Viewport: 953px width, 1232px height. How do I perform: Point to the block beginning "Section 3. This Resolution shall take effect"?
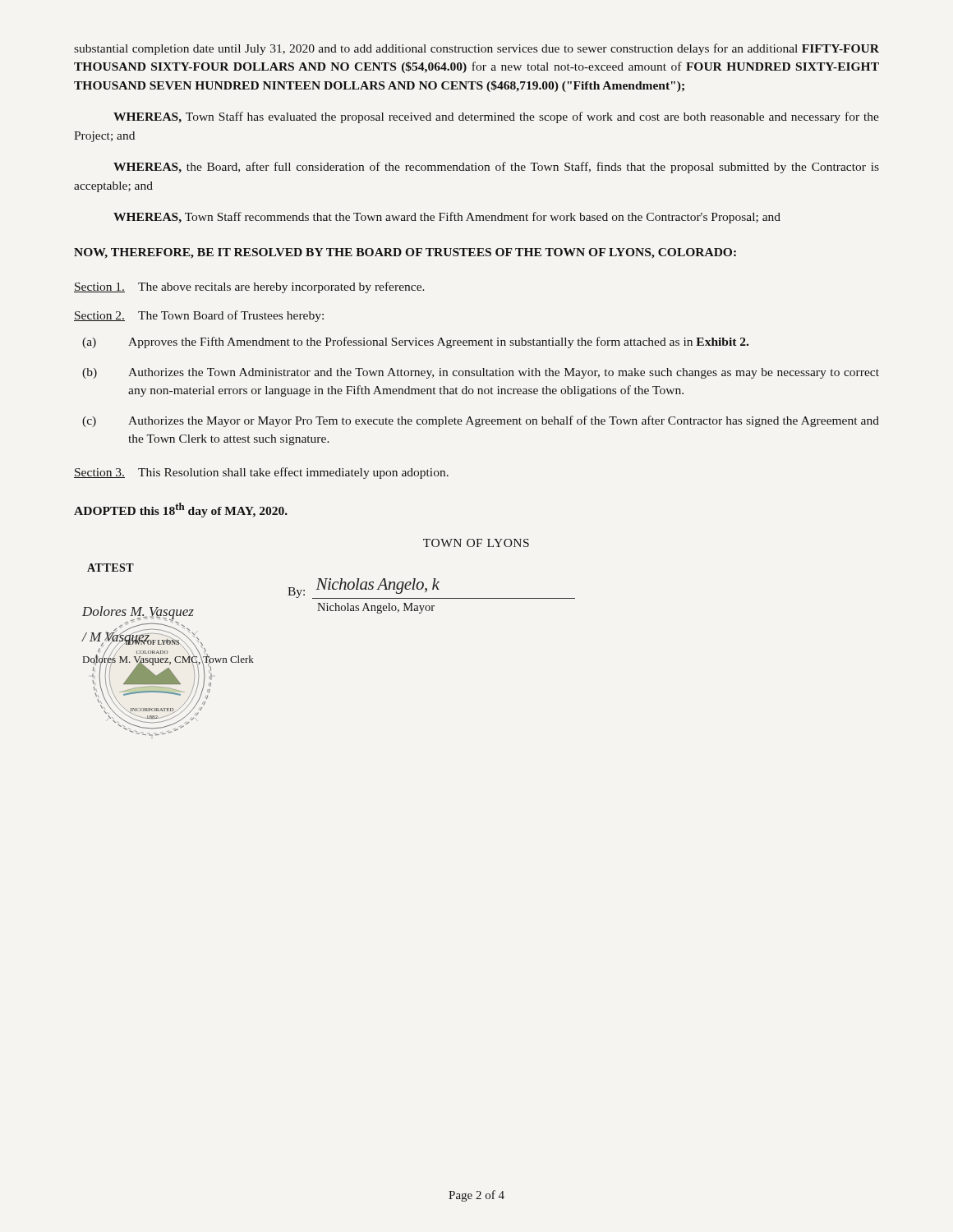pyautogui.click(x=261, y=472)
